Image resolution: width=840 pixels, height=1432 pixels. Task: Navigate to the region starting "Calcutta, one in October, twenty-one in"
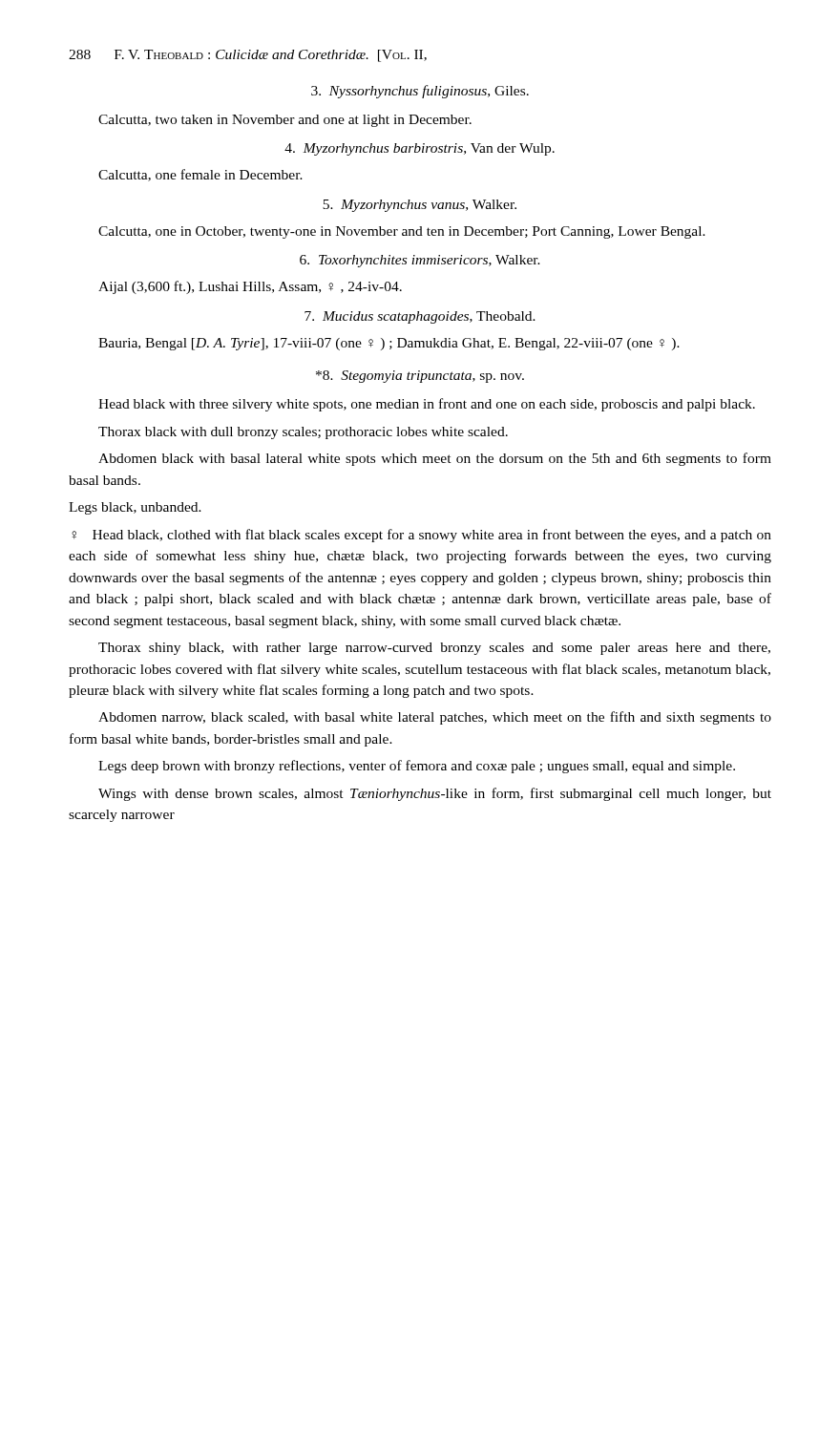402,230
